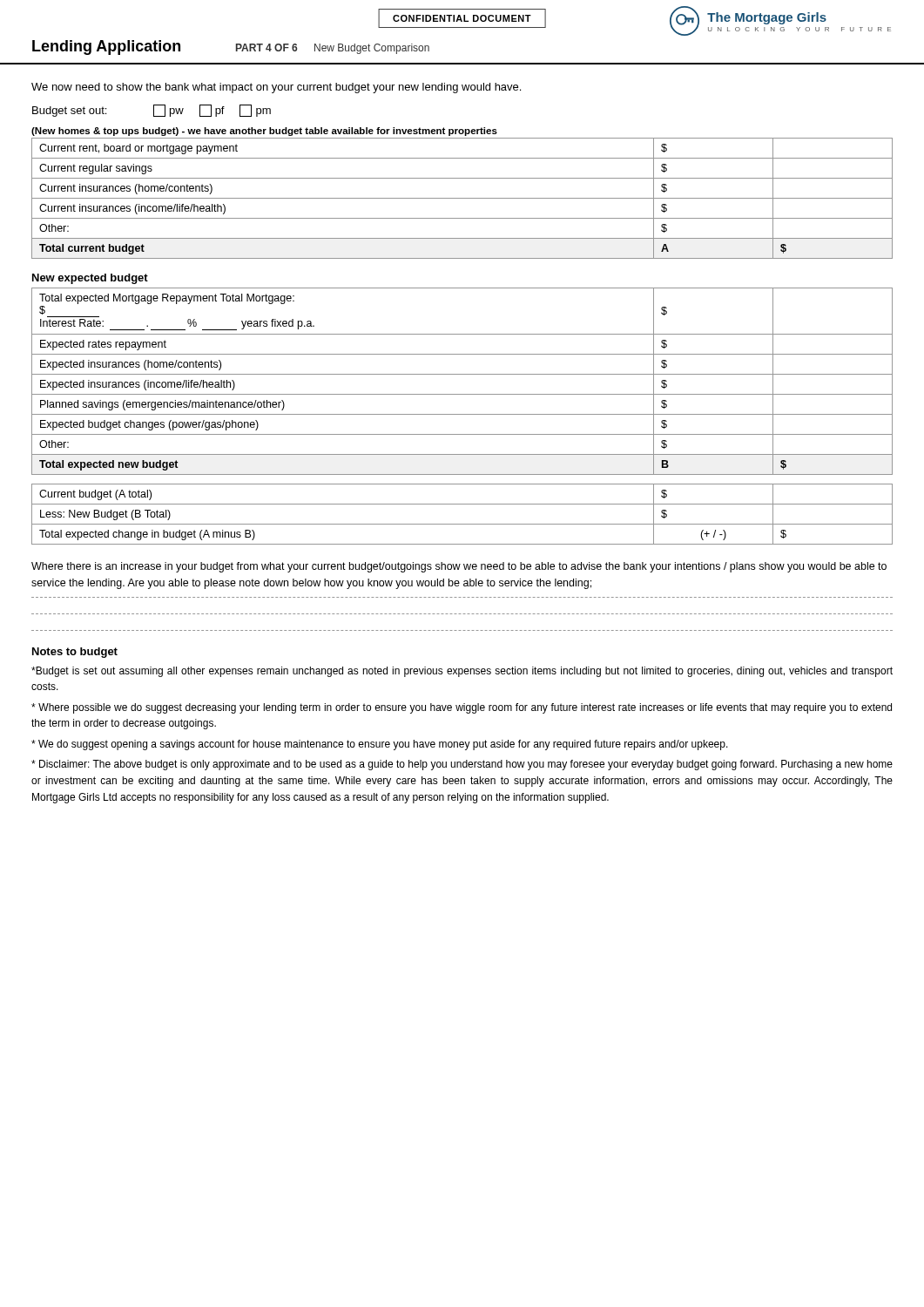Point to the block beginning "We now need to show the"
The height and width of the screenshot is (1307, 924).
click(277, 87)
